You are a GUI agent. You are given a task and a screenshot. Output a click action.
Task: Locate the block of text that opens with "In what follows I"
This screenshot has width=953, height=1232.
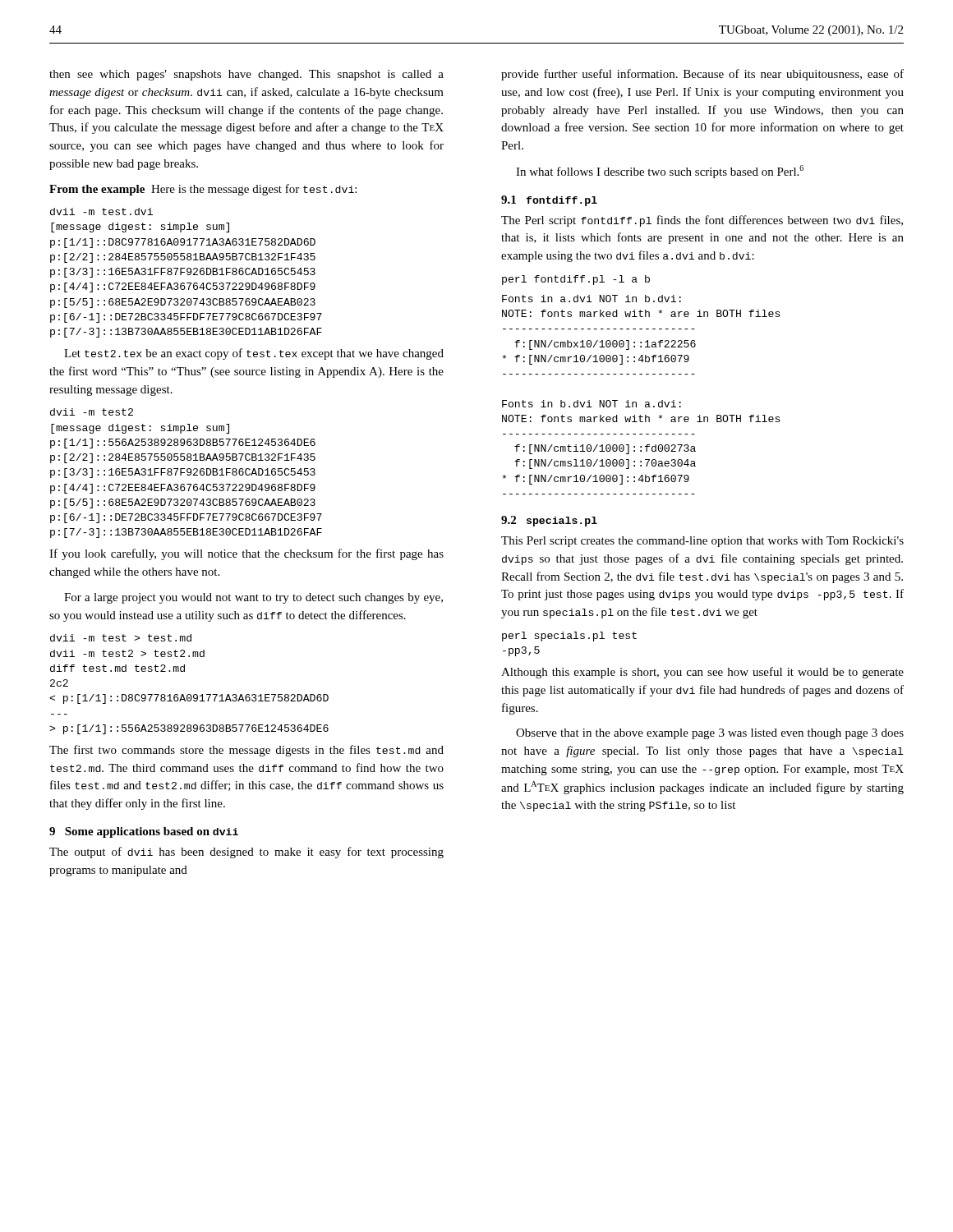[702, 172]
